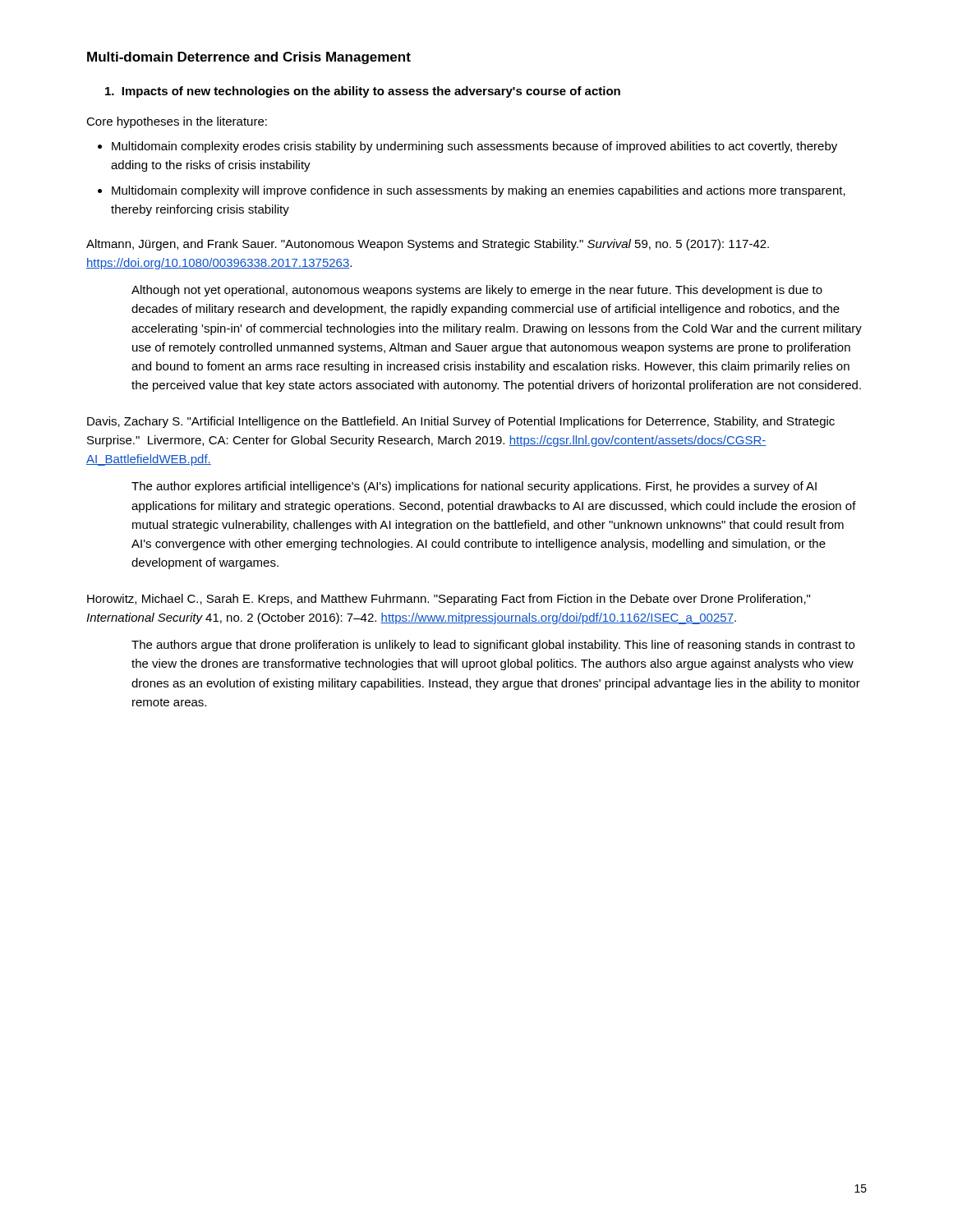Point to the block beginning "Horowitz, Michael C., Sarah E. Kreps,"
The height and width of the screenshot is (1232, 953).
click(x=476, y=608)
